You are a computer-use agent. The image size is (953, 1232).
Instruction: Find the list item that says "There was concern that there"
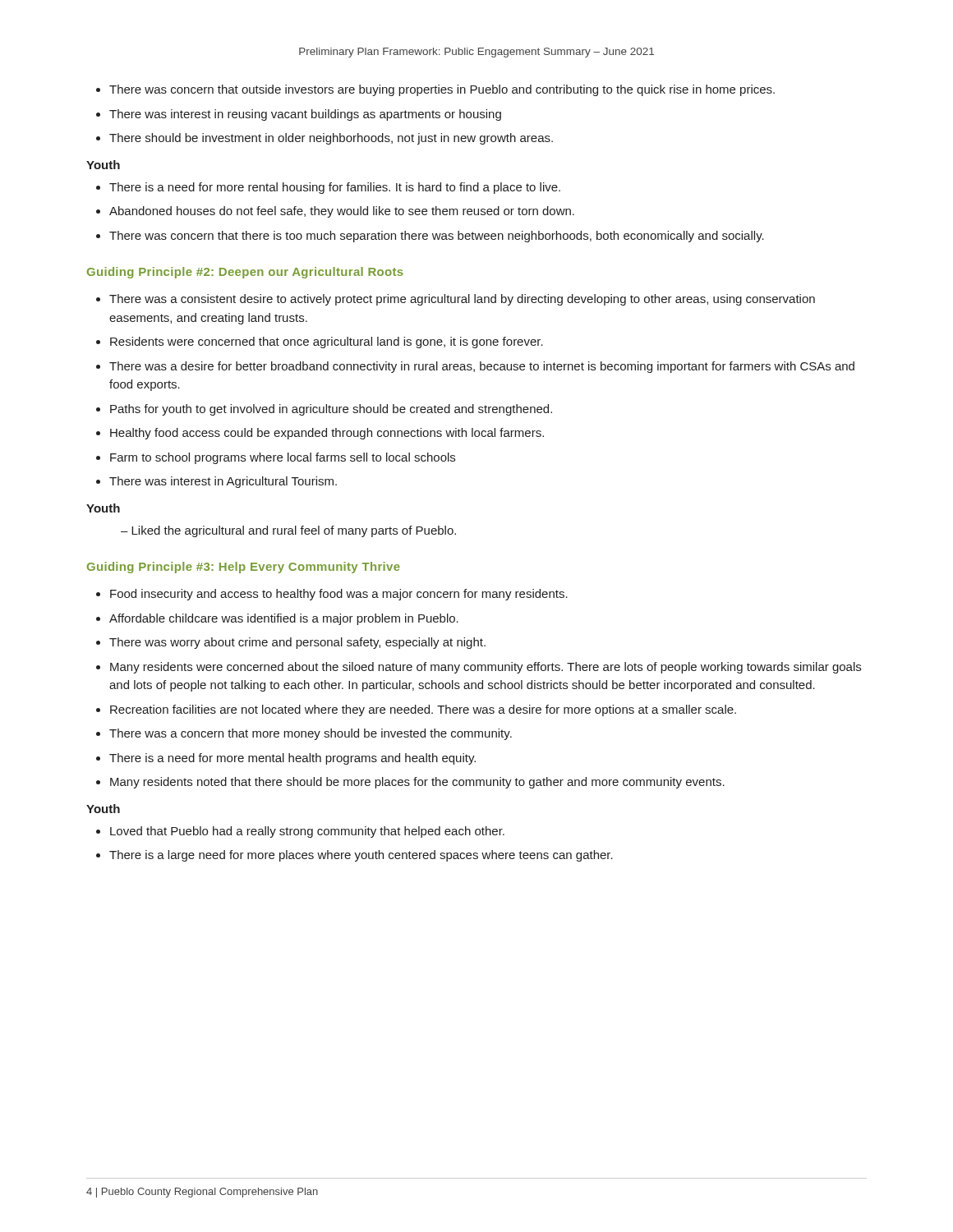(x=437, y=235)
